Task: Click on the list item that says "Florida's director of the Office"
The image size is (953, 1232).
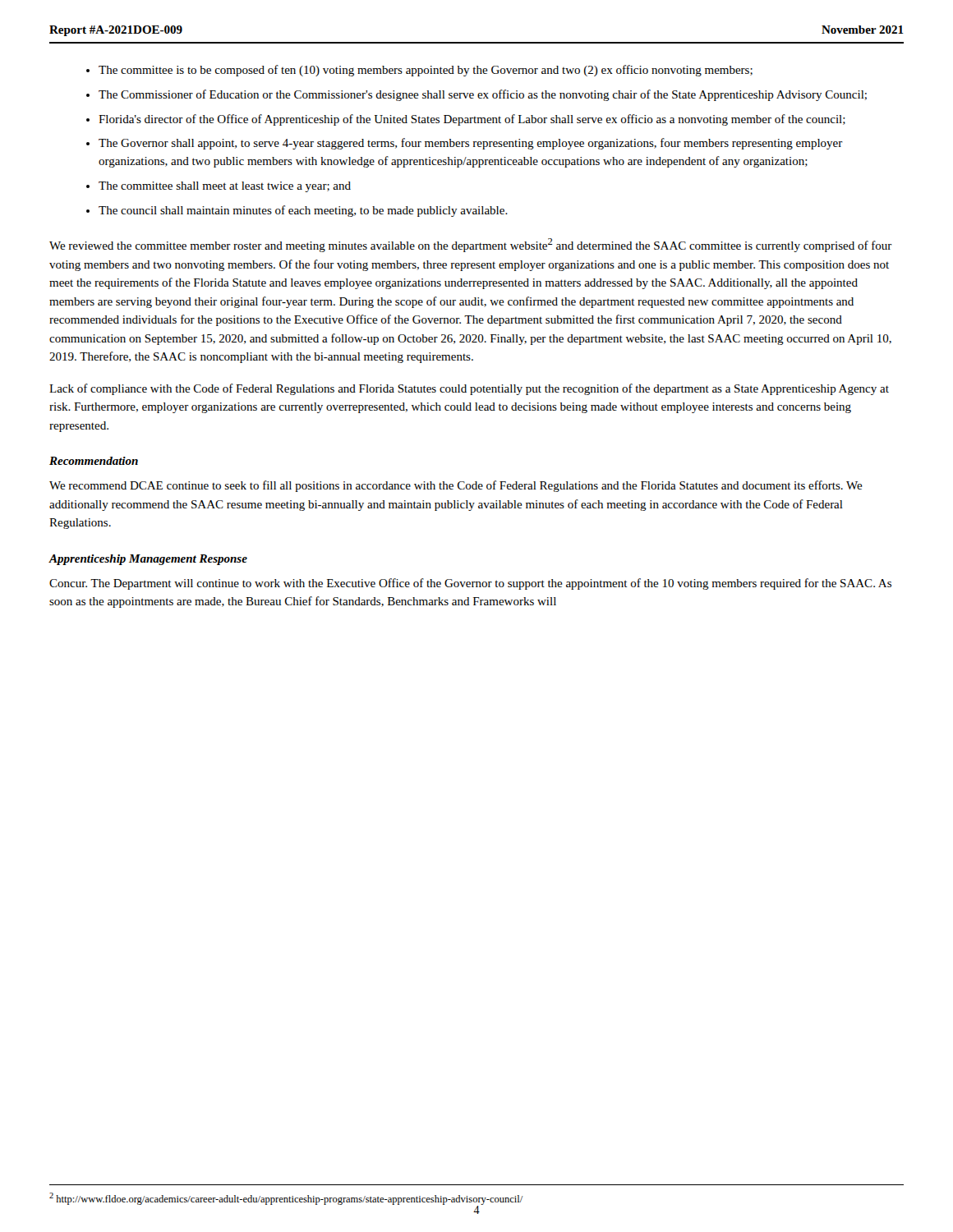Action: click(472, 119)
